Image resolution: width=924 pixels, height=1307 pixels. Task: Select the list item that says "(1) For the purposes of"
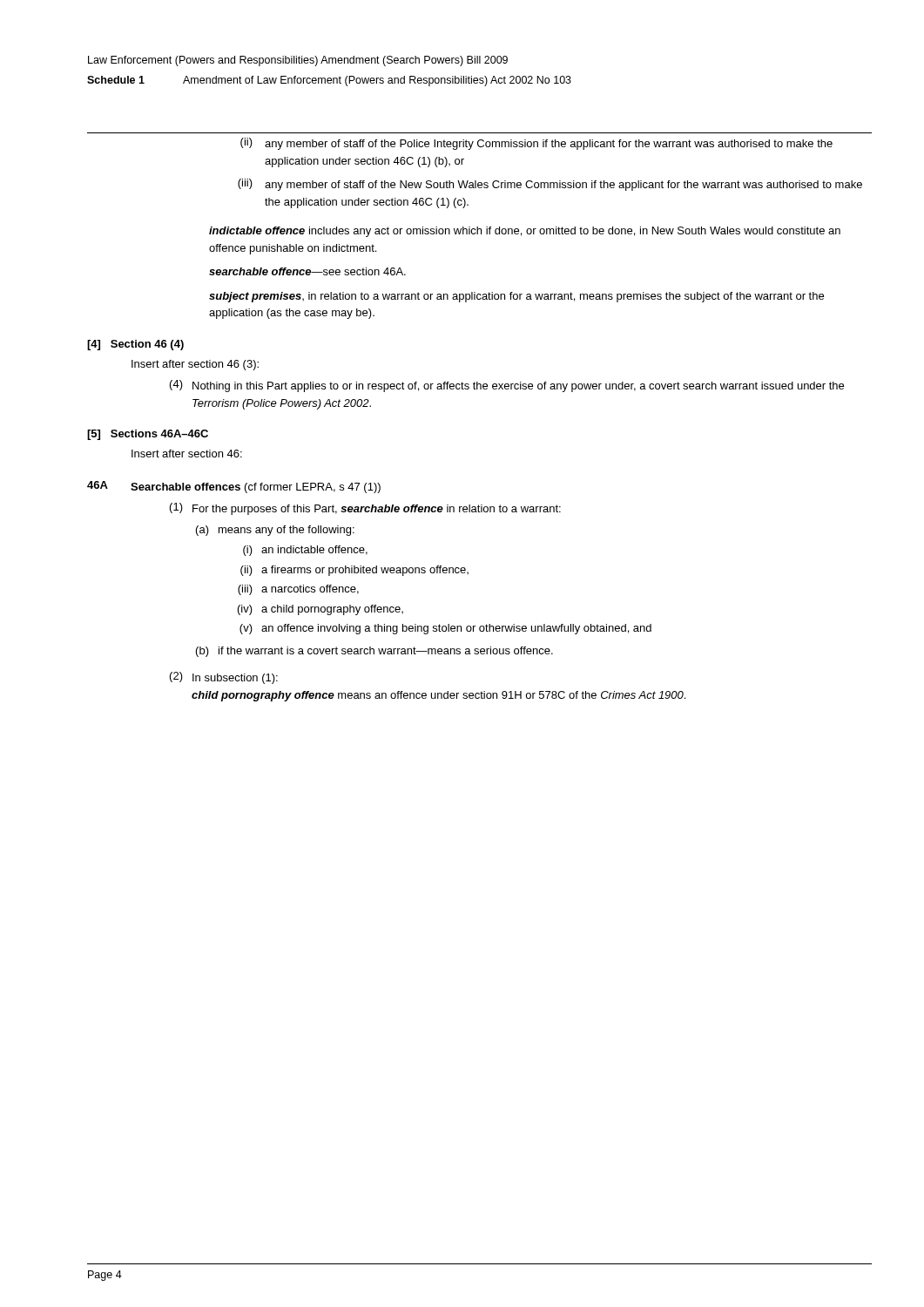(x=501, y=509)
